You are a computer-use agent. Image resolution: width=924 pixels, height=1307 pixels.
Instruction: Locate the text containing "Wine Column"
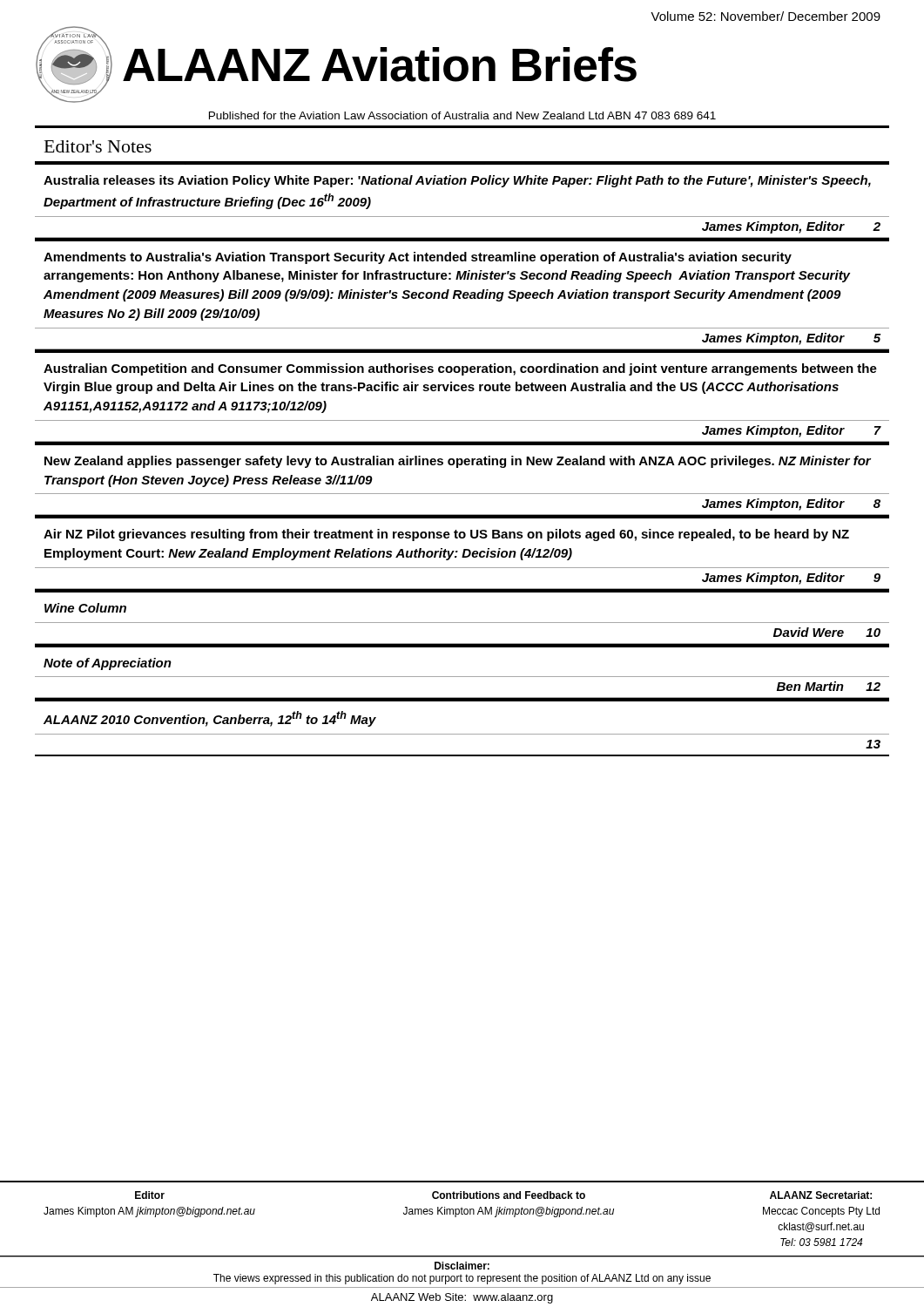[x=85, y=608]
